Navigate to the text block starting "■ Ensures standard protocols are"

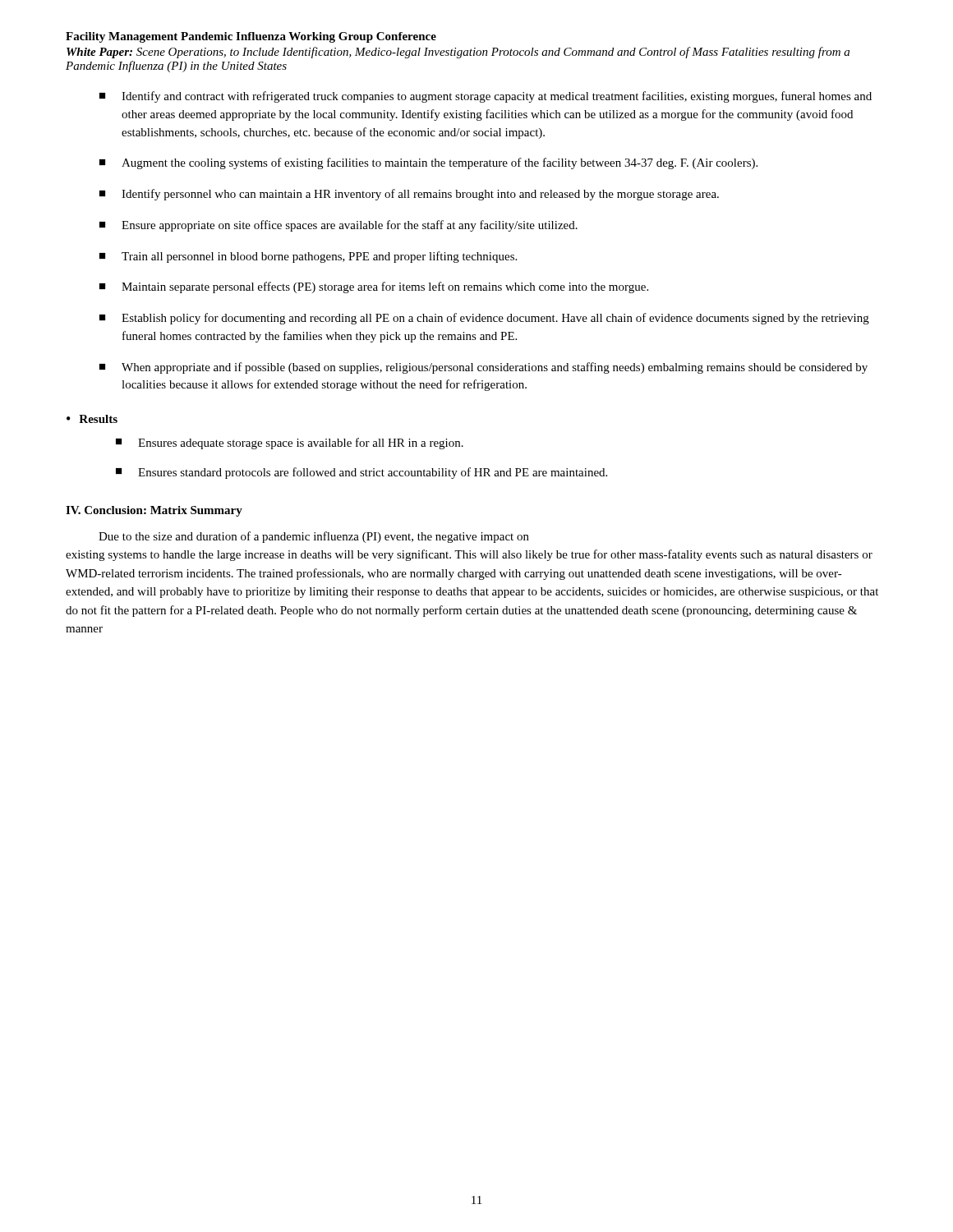pos(362,473)
